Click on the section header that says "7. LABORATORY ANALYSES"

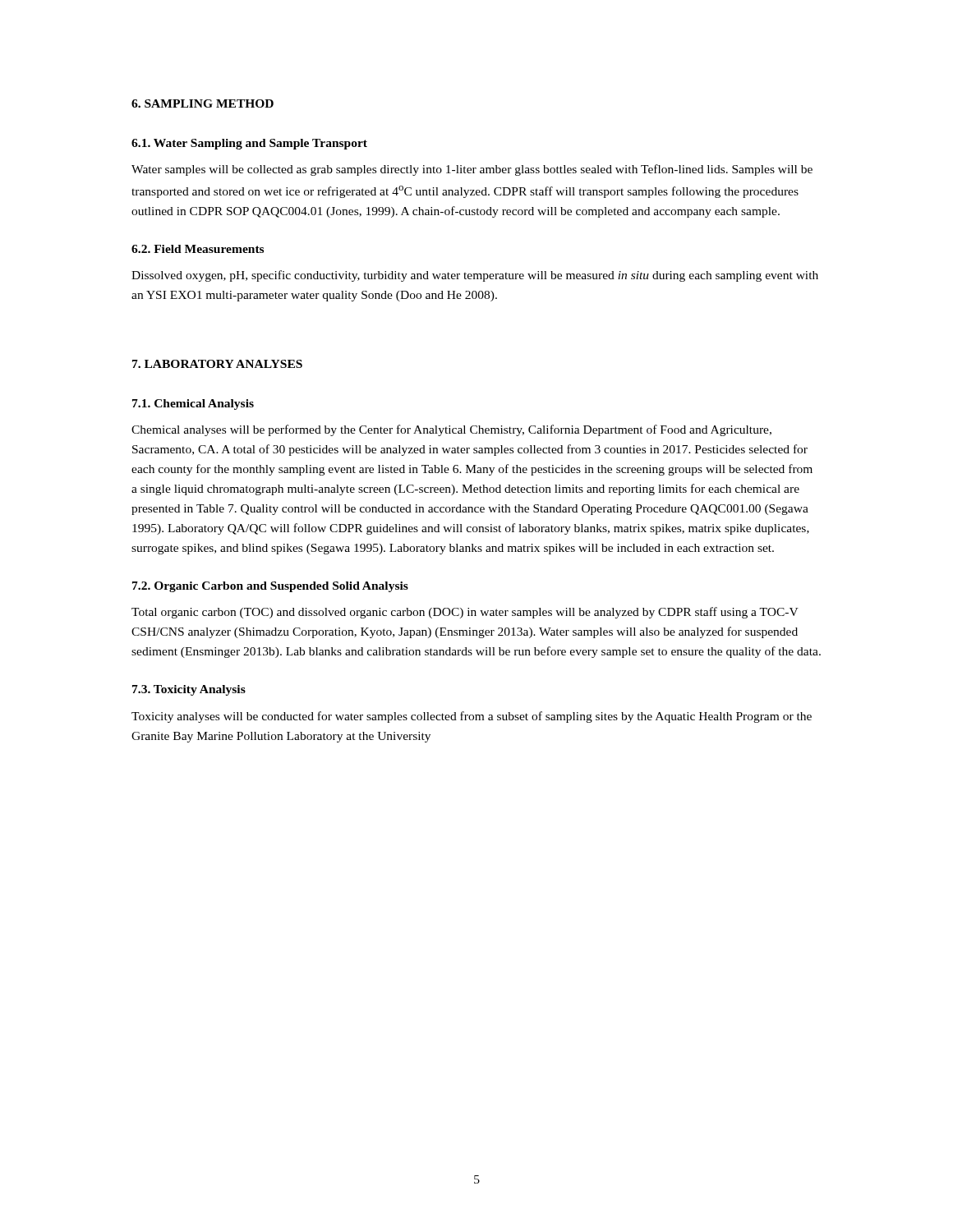tap(217, 364)
